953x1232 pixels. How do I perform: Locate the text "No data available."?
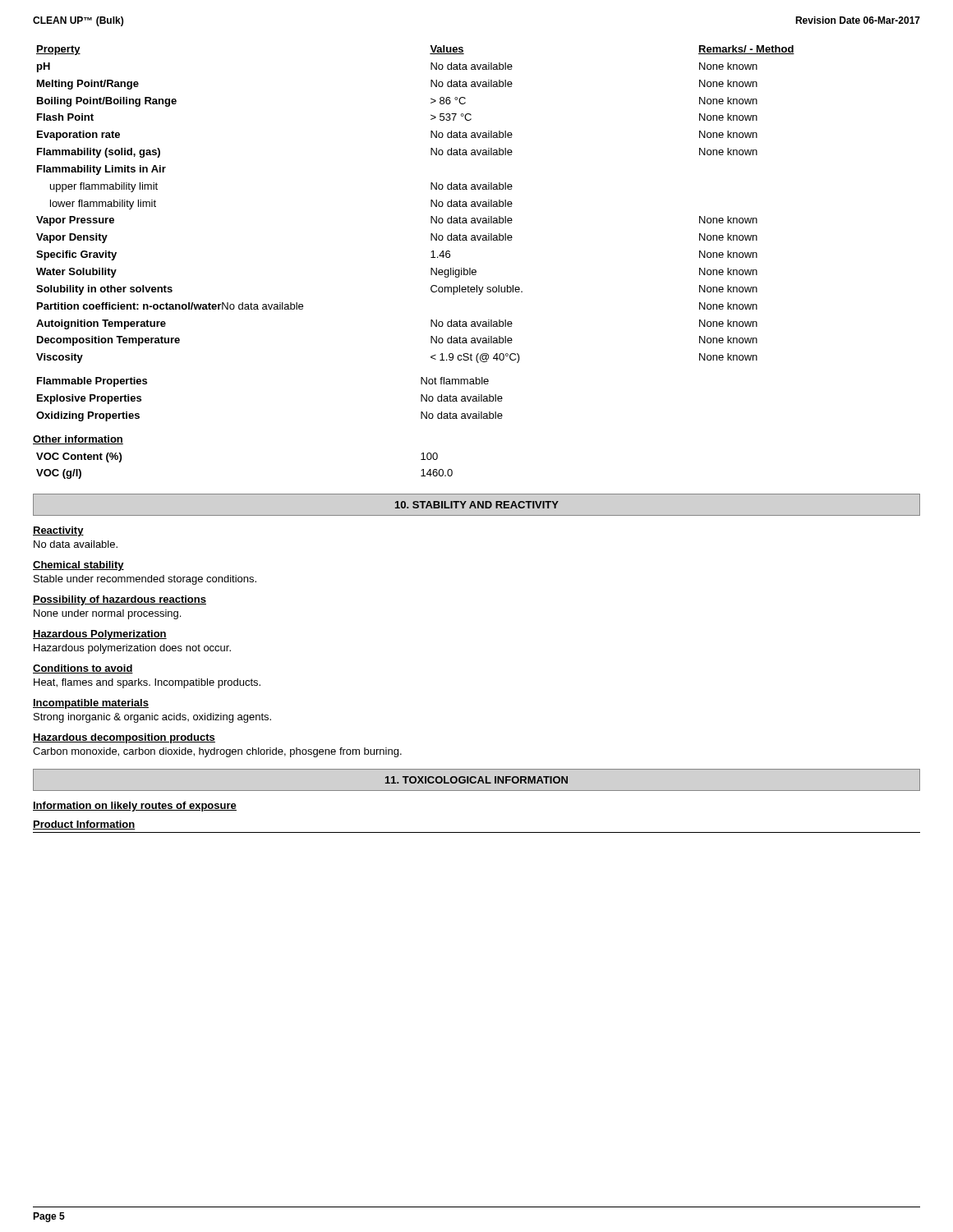tap(76, 544)
